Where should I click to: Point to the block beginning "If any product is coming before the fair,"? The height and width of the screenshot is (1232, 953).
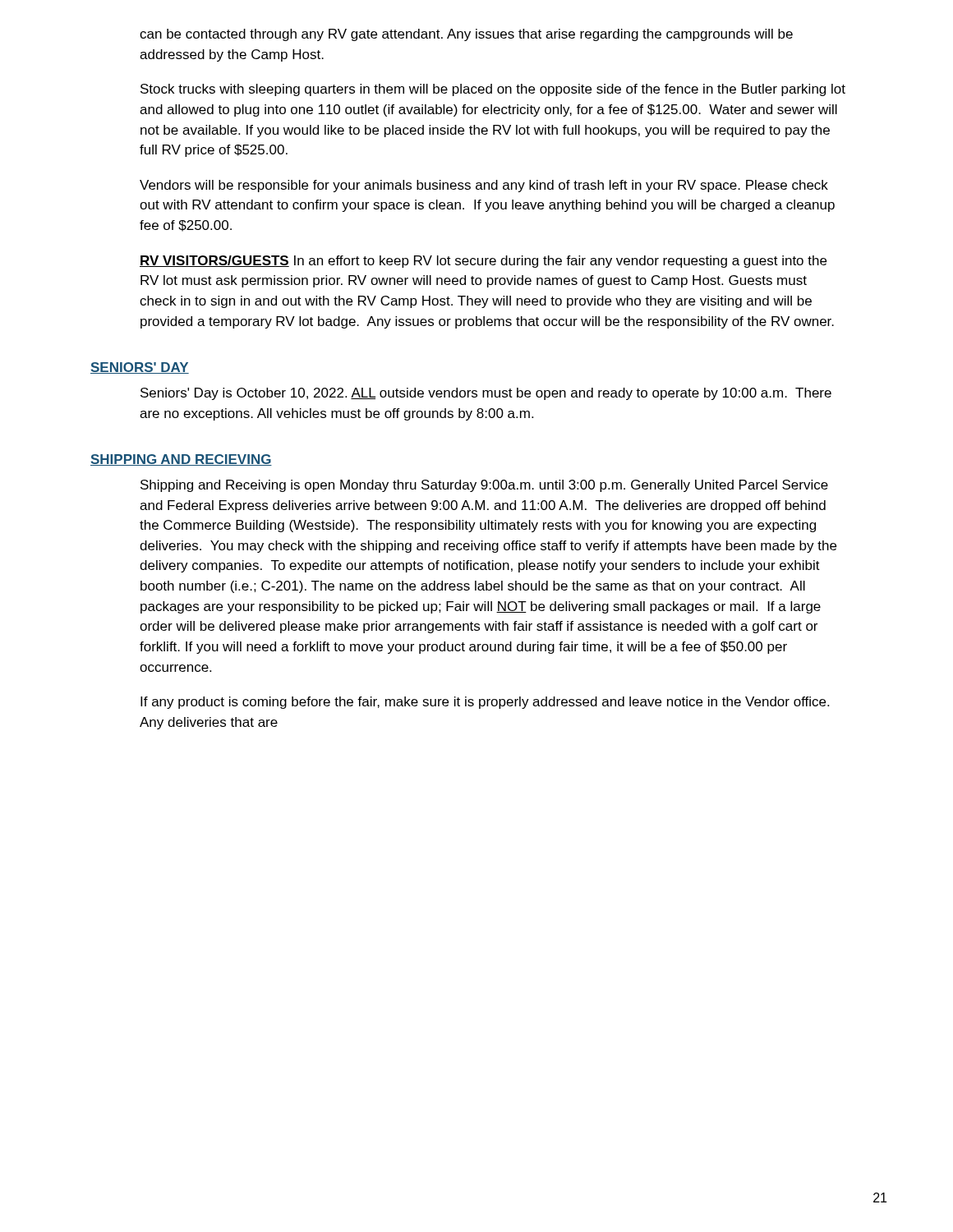(493, 713)
